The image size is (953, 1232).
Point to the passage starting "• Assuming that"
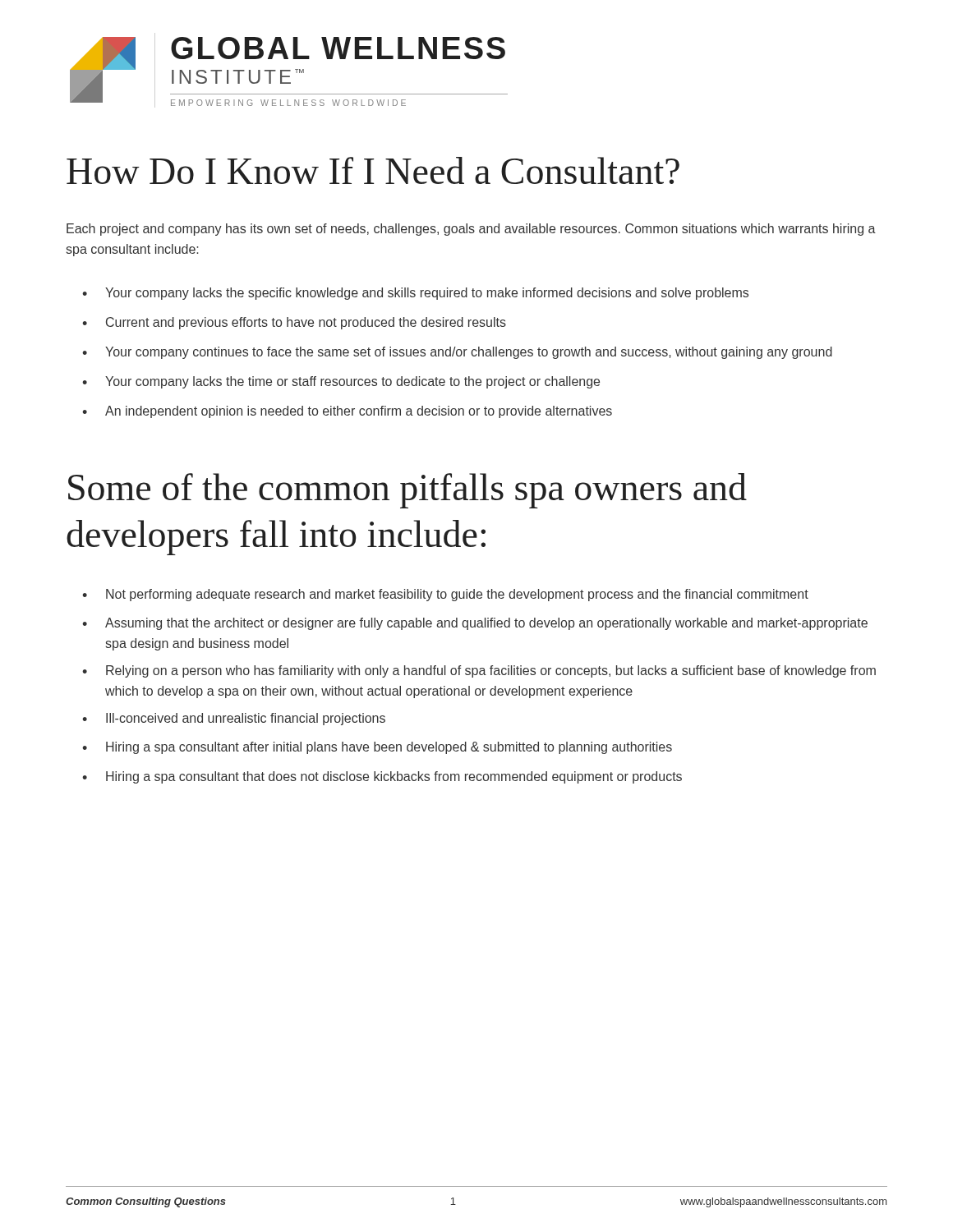tap(485, 634)
